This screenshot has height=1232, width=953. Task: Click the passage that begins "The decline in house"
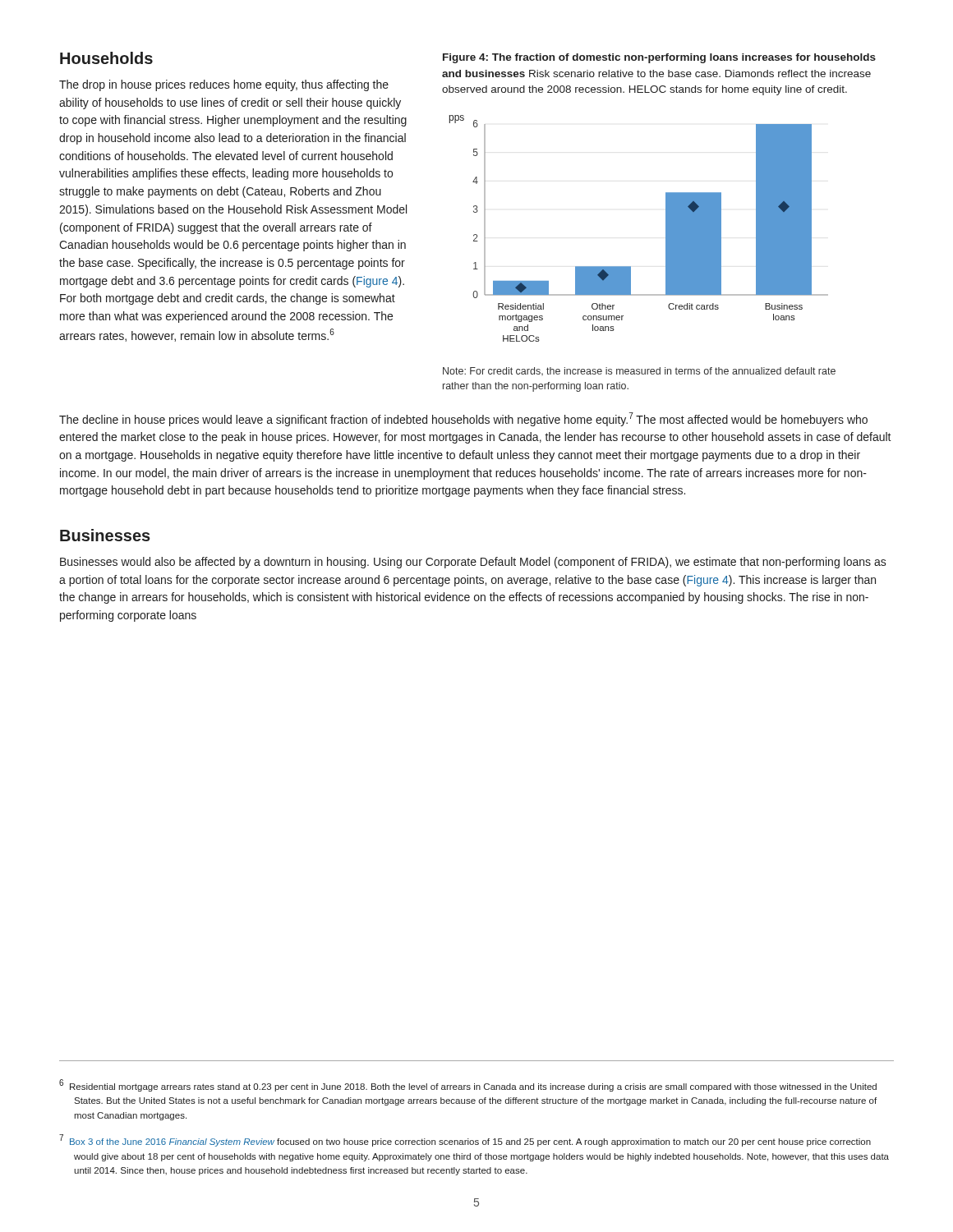tap(476, 455)
